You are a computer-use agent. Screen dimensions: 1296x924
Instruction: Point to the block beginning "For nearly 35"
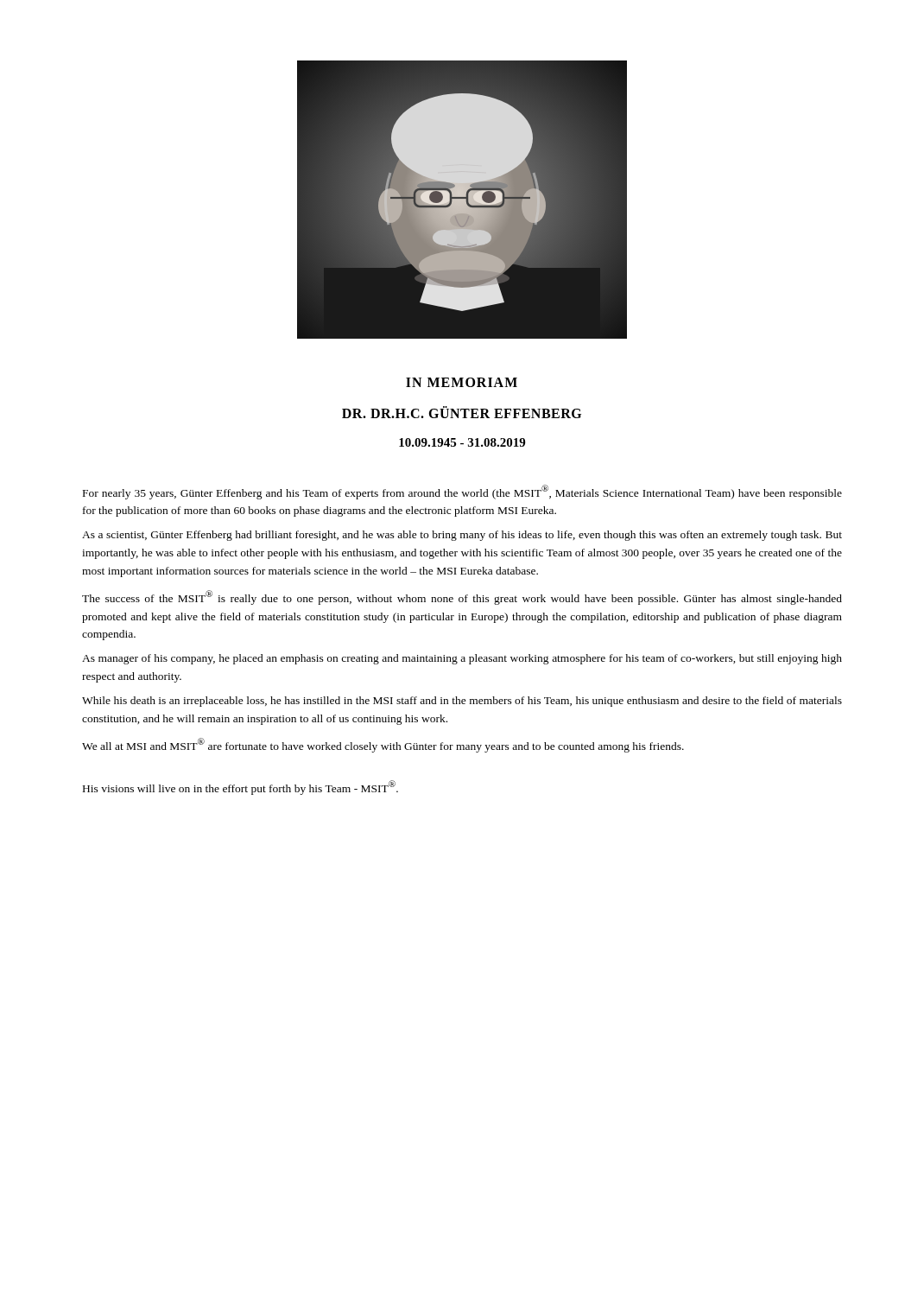coord(462,500)
